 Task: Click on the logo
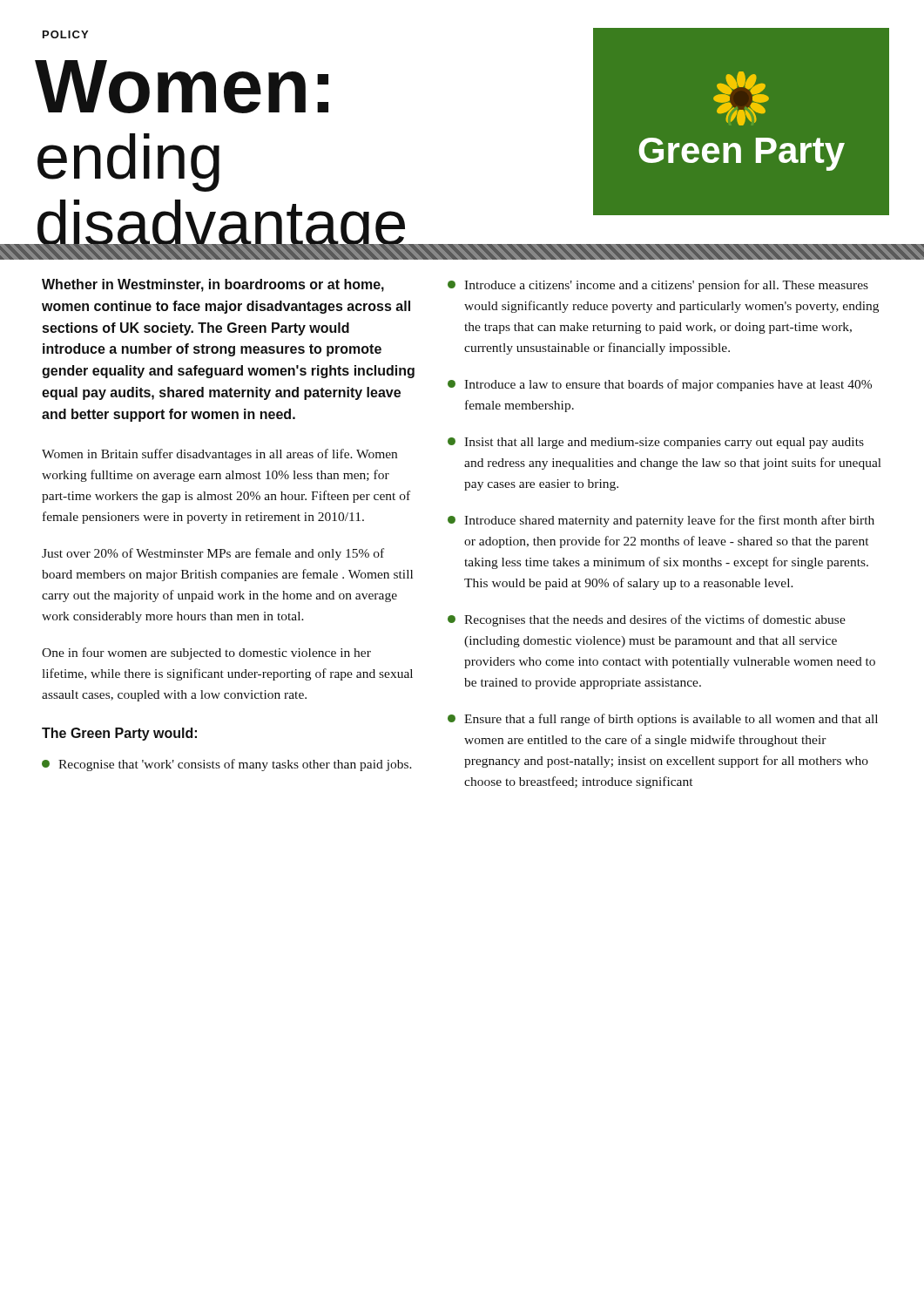pyautogui.click(x=741, y=122)
